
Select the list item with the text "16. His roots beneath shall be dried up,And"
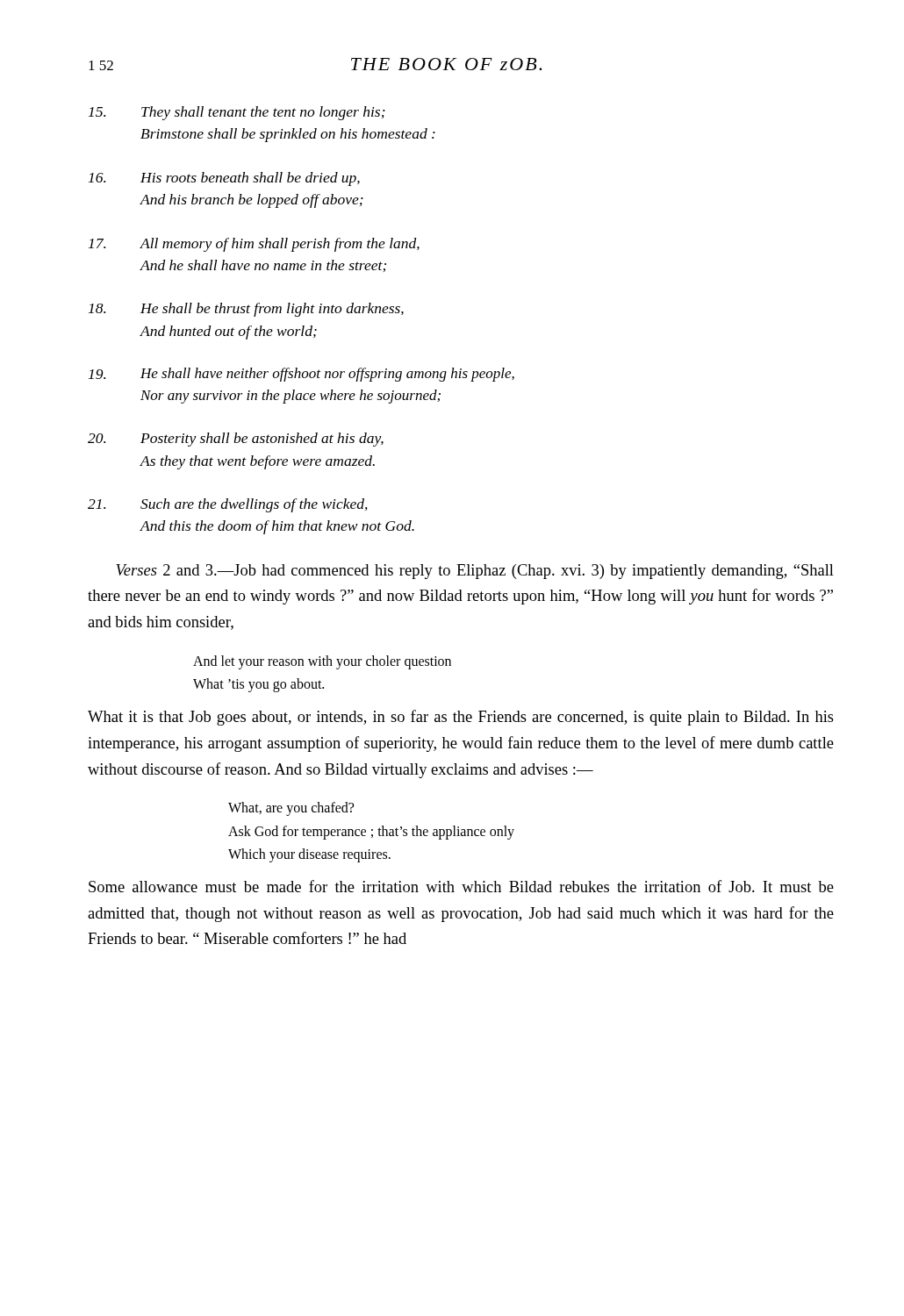[224, 179]
